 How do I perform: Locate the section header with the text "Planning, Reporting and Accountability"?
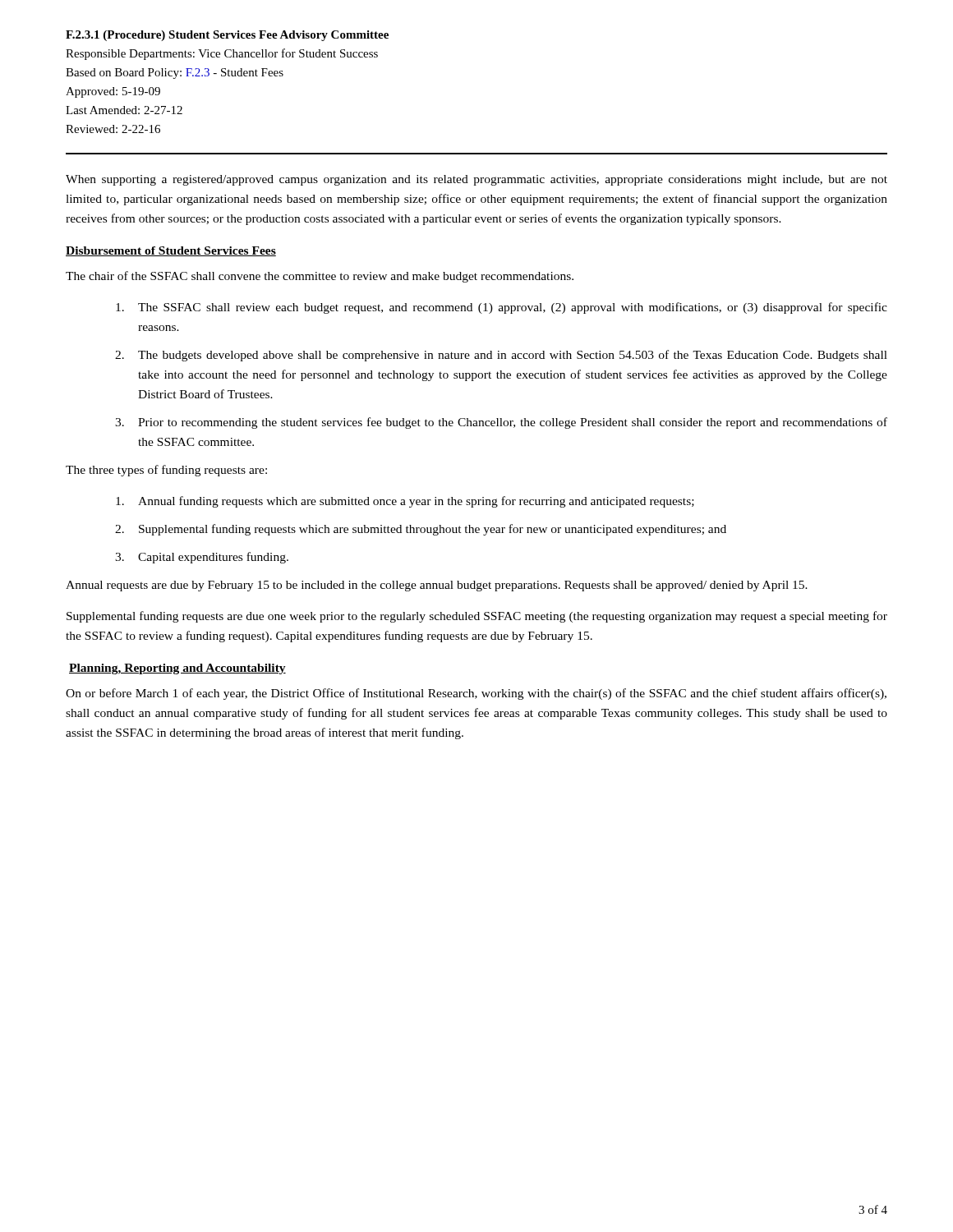click(177, 668)
